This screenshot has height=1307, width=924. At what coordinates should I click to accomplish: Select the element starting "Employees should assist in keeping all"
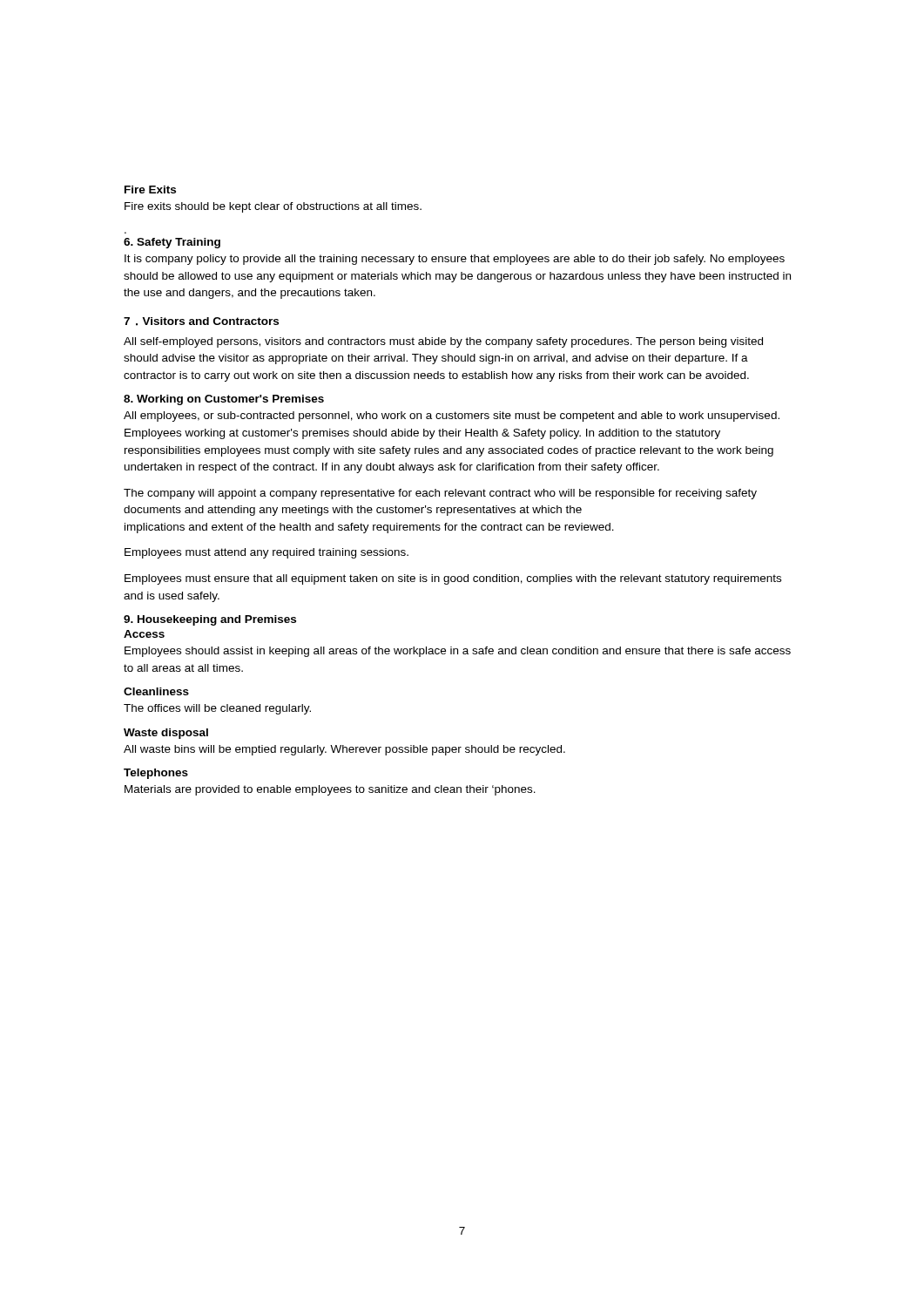pos(457,659)
